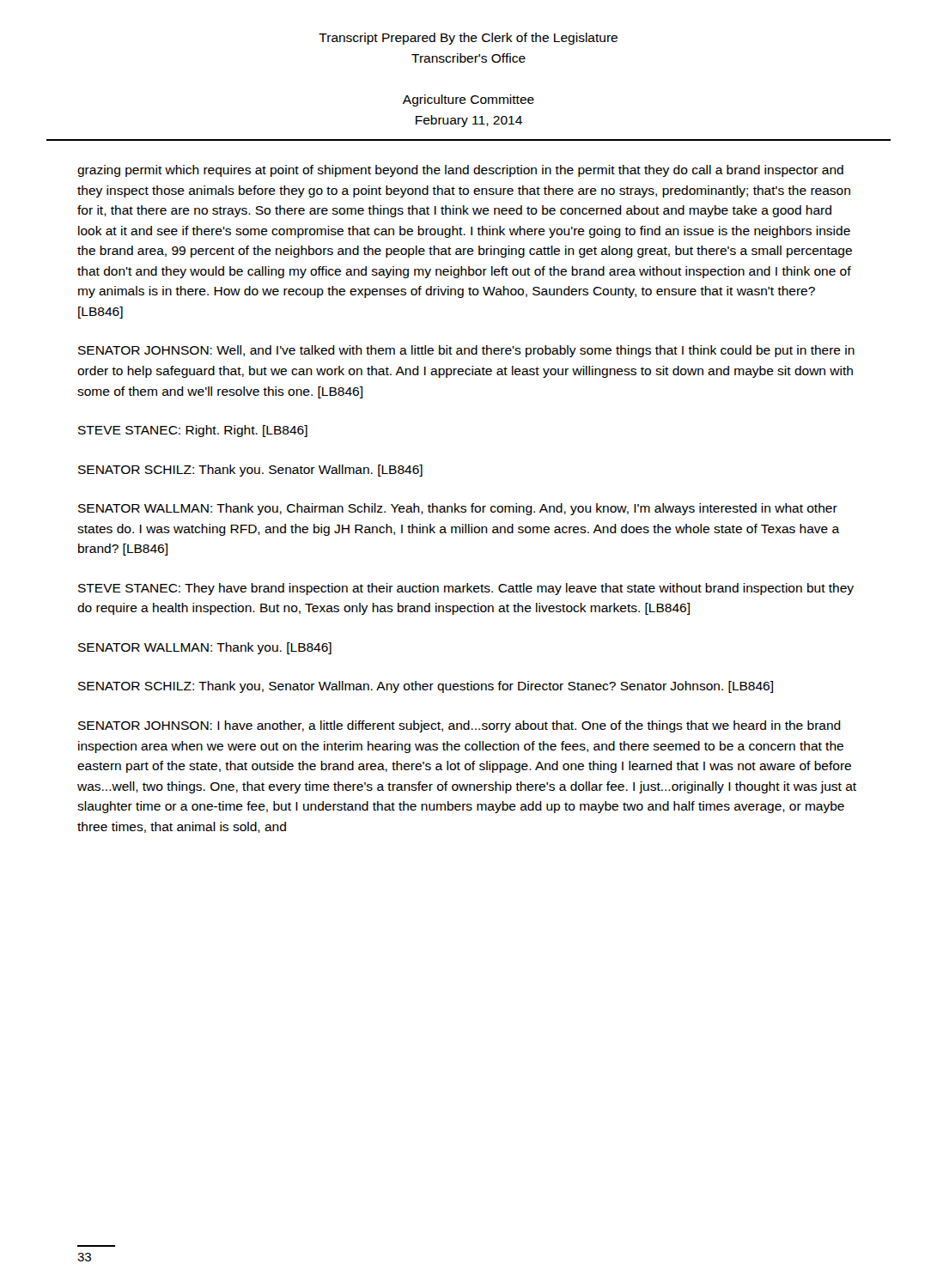Navigate to the element starting "SENATOR JOHNSON: I have another,"
937x1288 pixels.
pyautogui.click(x=467, y=776)
